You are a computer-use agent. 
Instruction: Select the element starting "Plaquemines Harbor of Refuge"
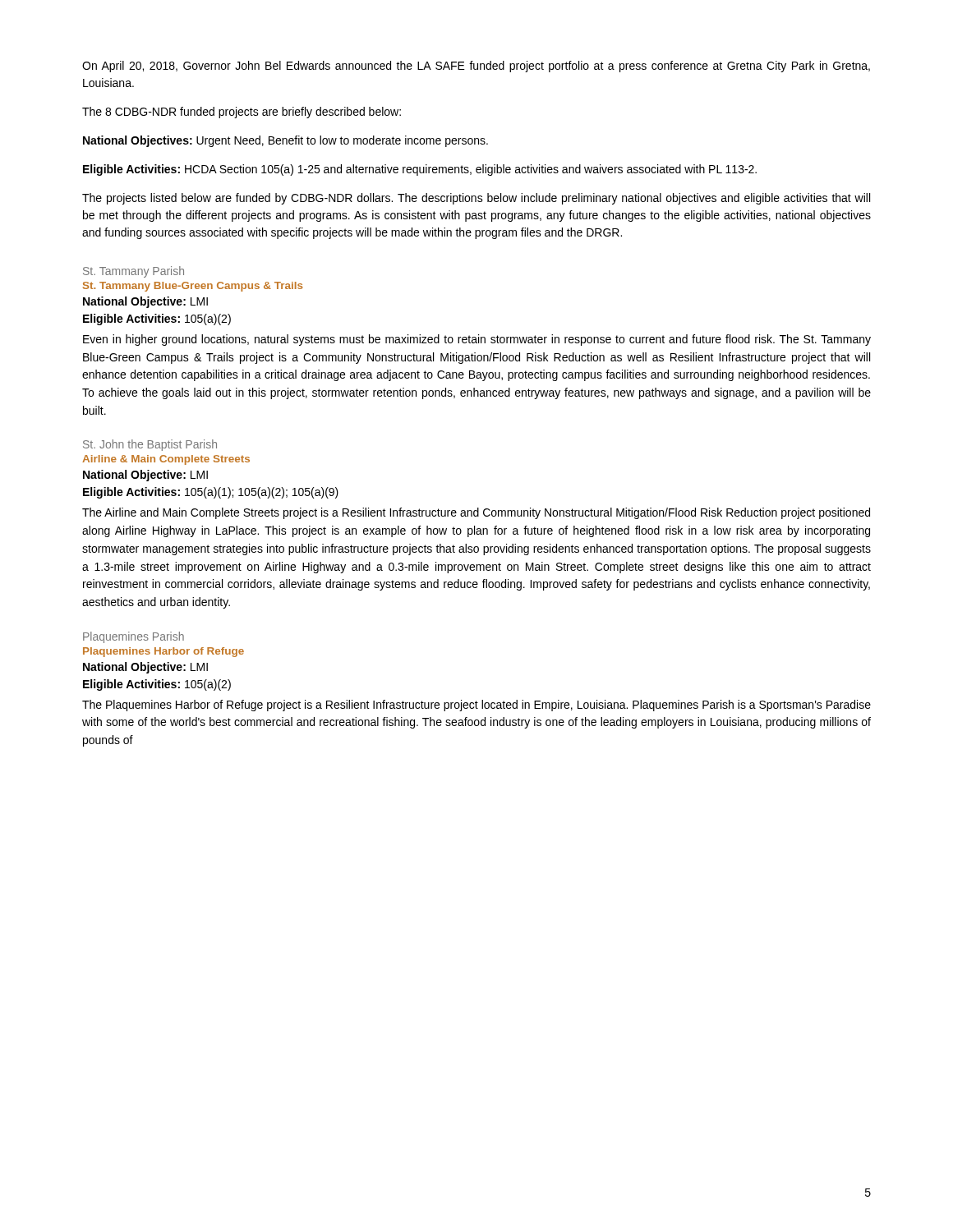163,650
